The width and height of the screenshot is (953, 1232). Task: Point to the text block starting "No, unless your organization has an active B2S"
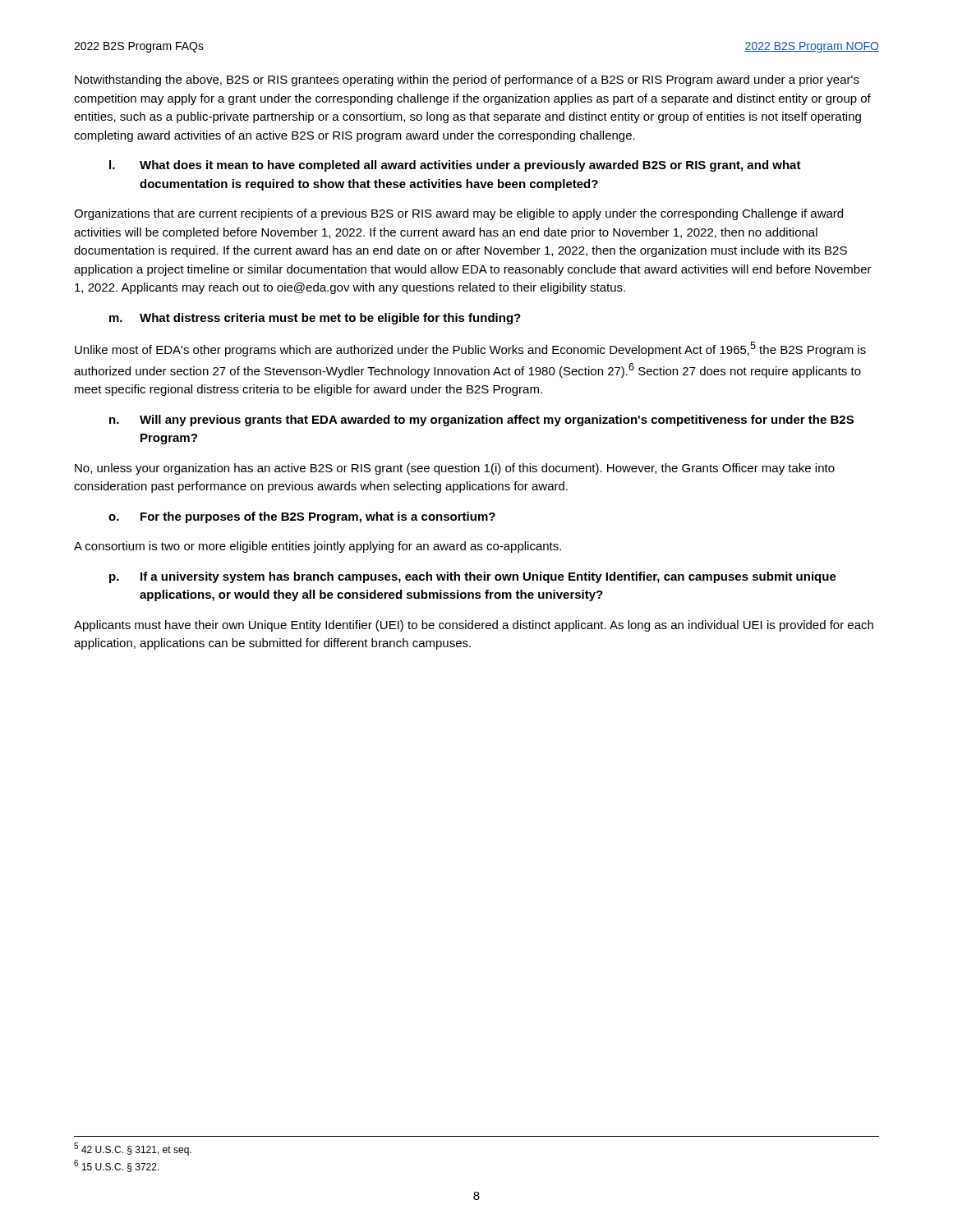[454, 477]
